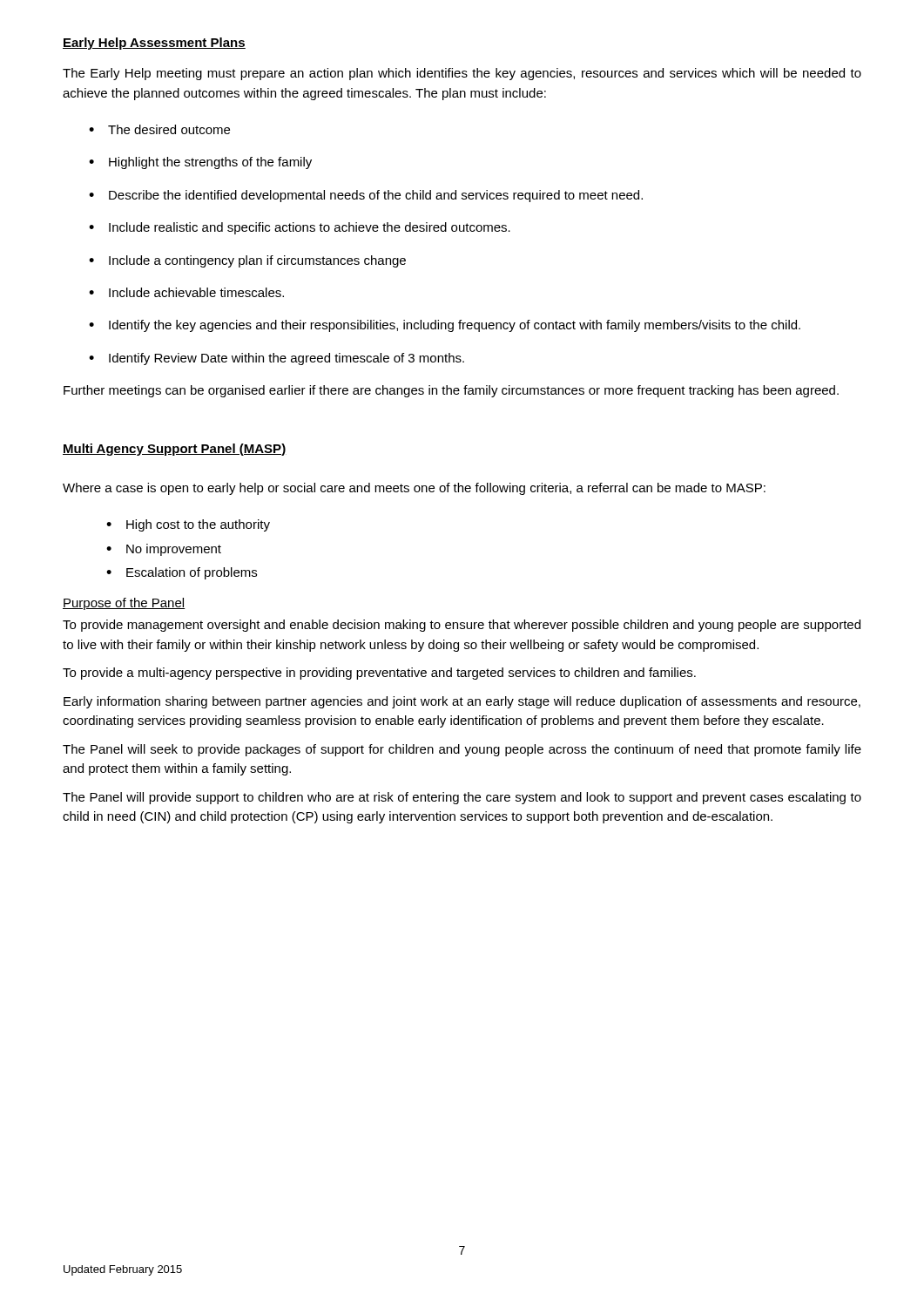Viewport: 924px width, 1307px height.
Task: Find the region starting "• Highlight the strengths"
Action: click(200, 163)
